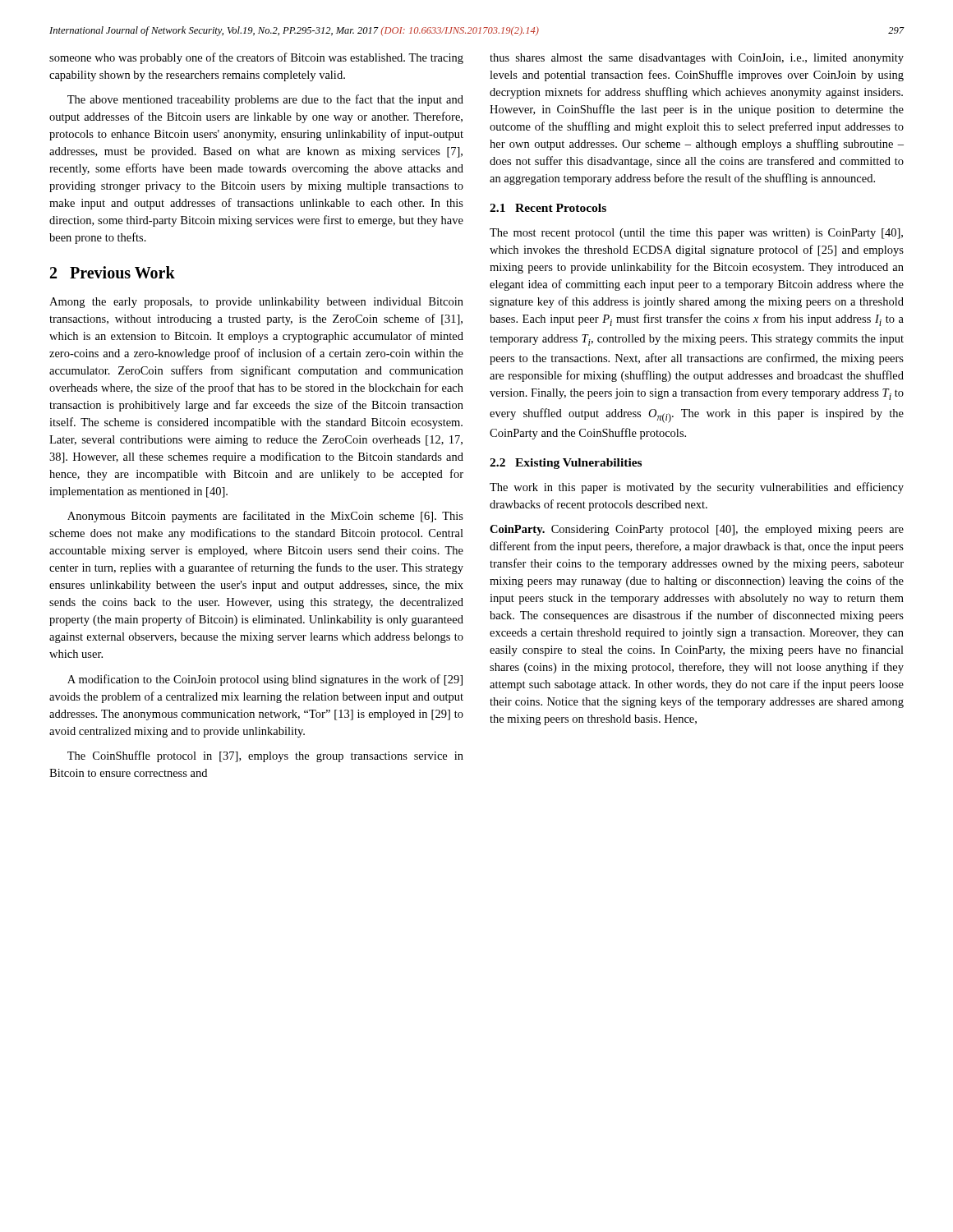Locate the text block that says "someone who was probably"
The width and height of the screenshot is (953, 1232).
click(x=256, y=67)
